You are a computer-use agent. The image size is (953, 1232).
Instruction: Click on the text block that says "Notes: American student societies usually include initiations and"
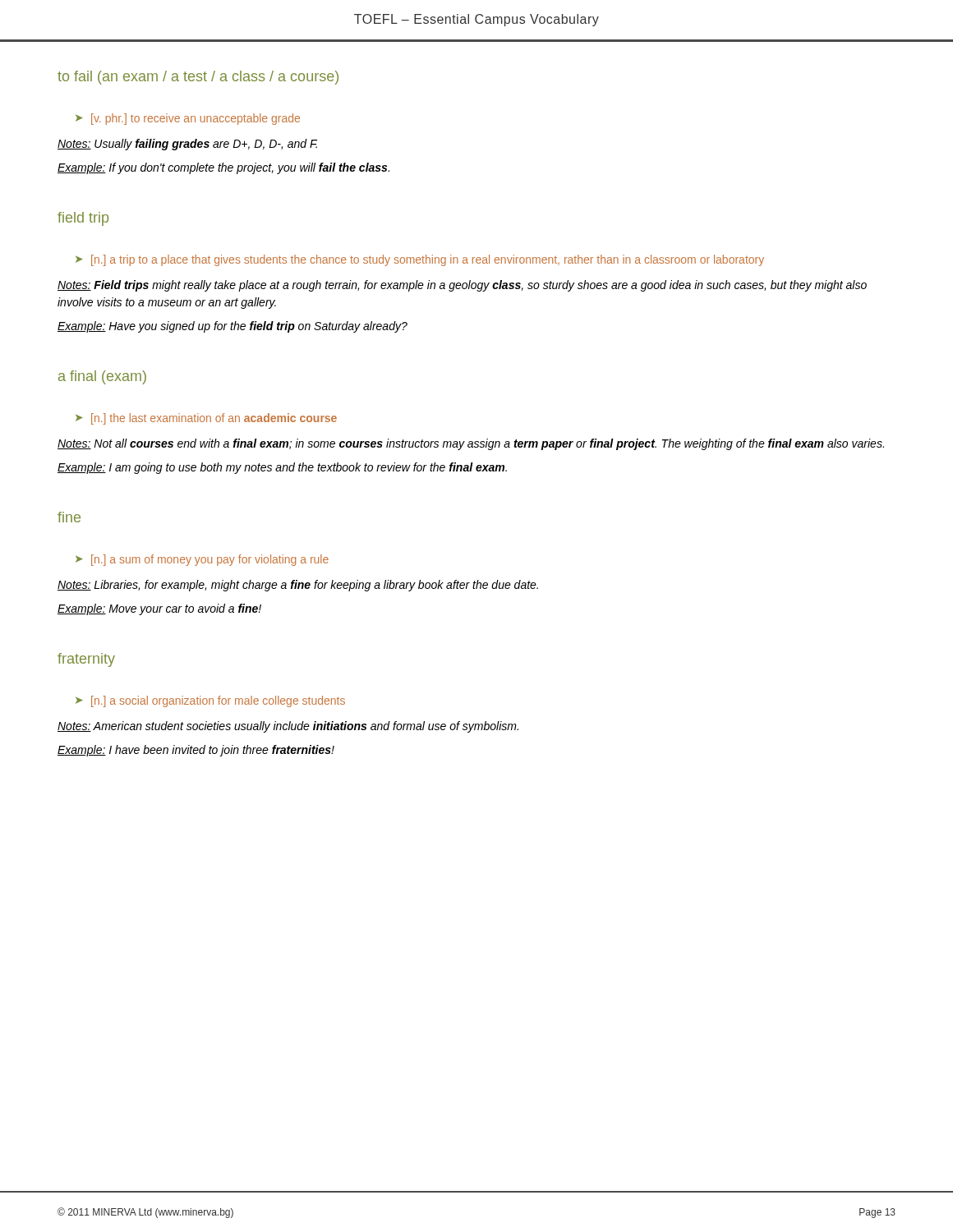[289, 726]
